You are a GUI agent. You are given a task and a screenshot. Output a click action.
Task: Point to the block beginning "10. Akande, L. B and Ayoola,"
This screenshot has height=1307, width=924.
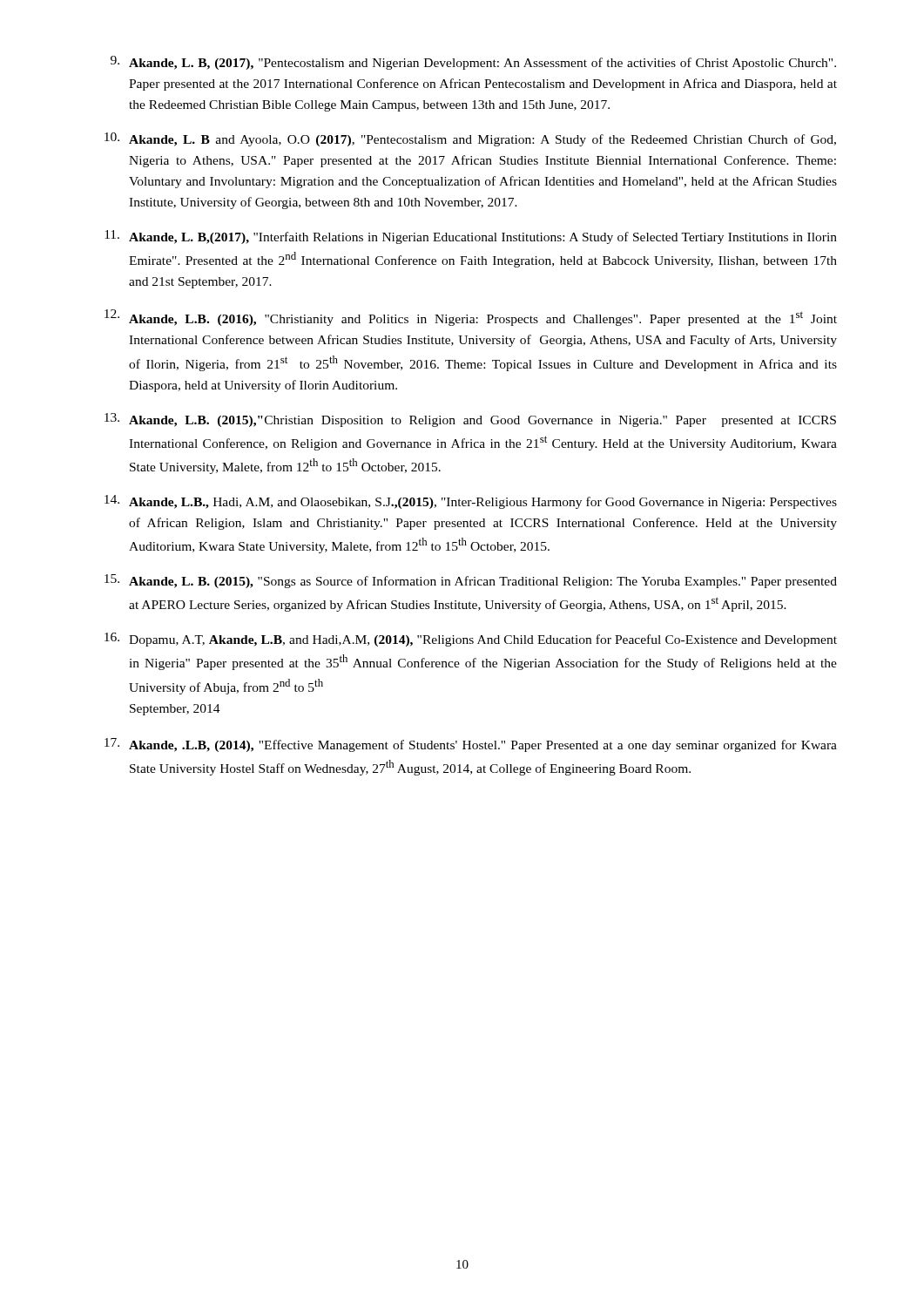[462, 171]
